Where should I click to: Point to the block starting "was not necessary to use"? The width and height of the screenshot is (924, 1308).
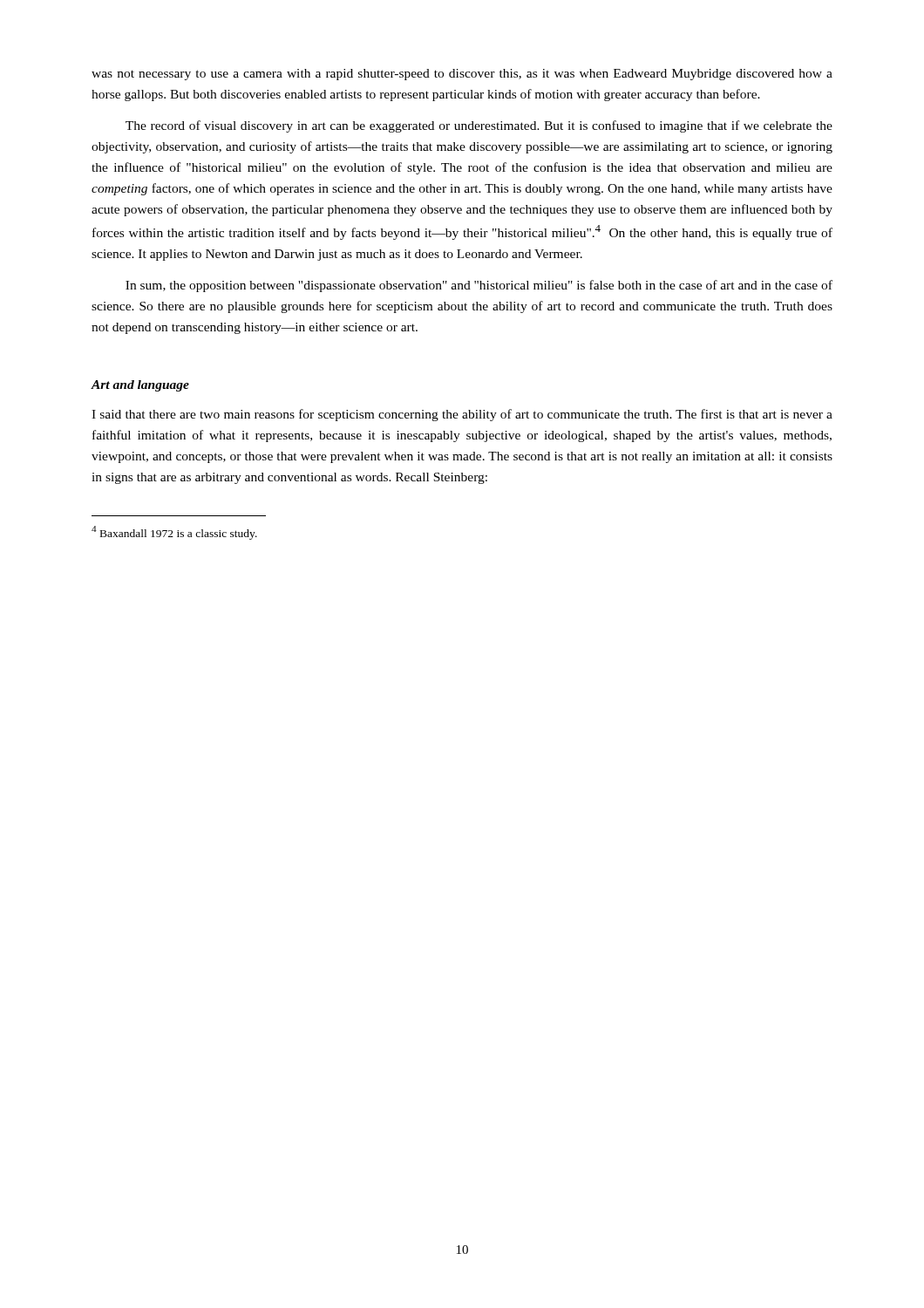pos(462,84)
